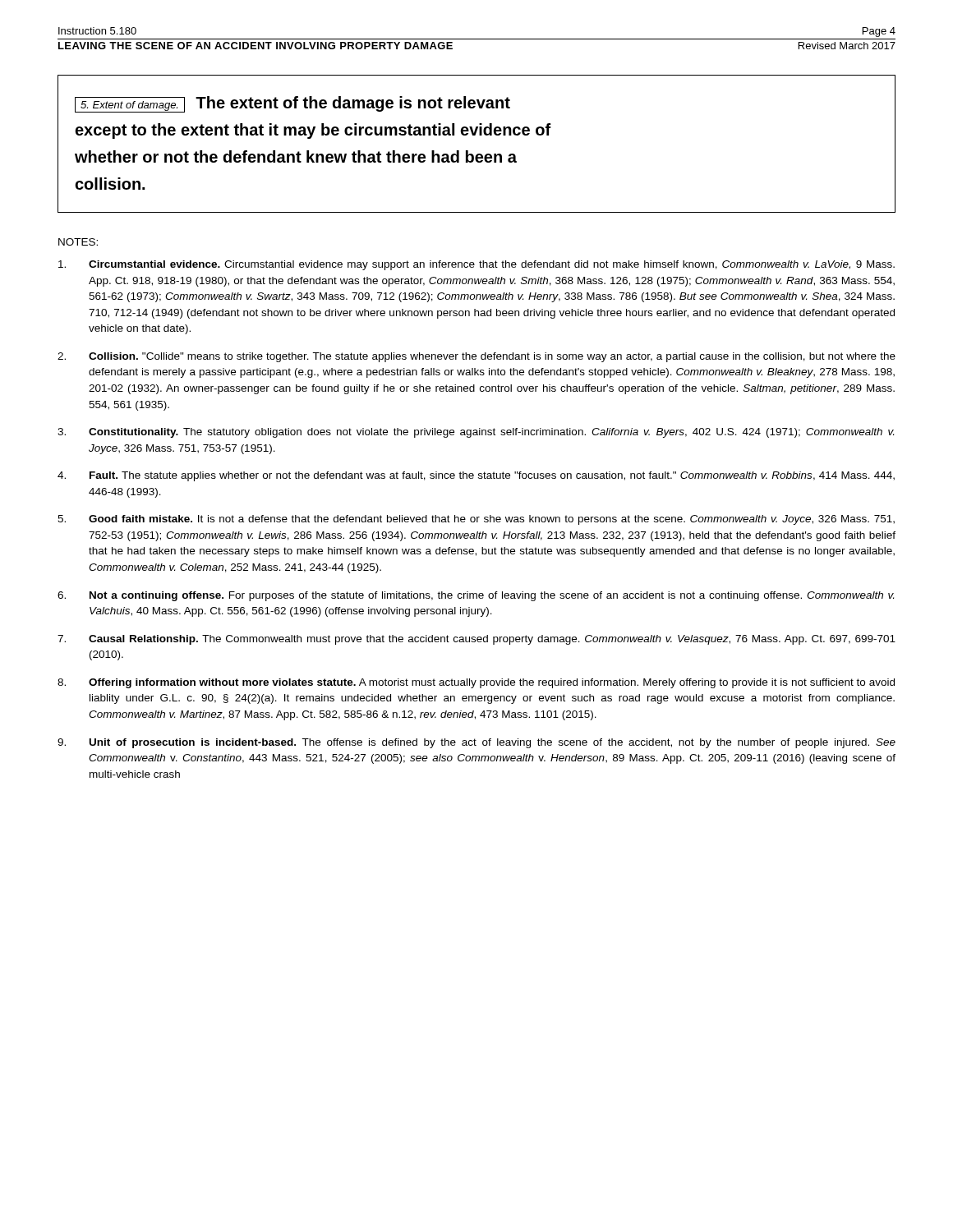Navigate to the text starting "Extent of damage. The extent of the"
953x1232 pixels.
(x=472, y=144)
